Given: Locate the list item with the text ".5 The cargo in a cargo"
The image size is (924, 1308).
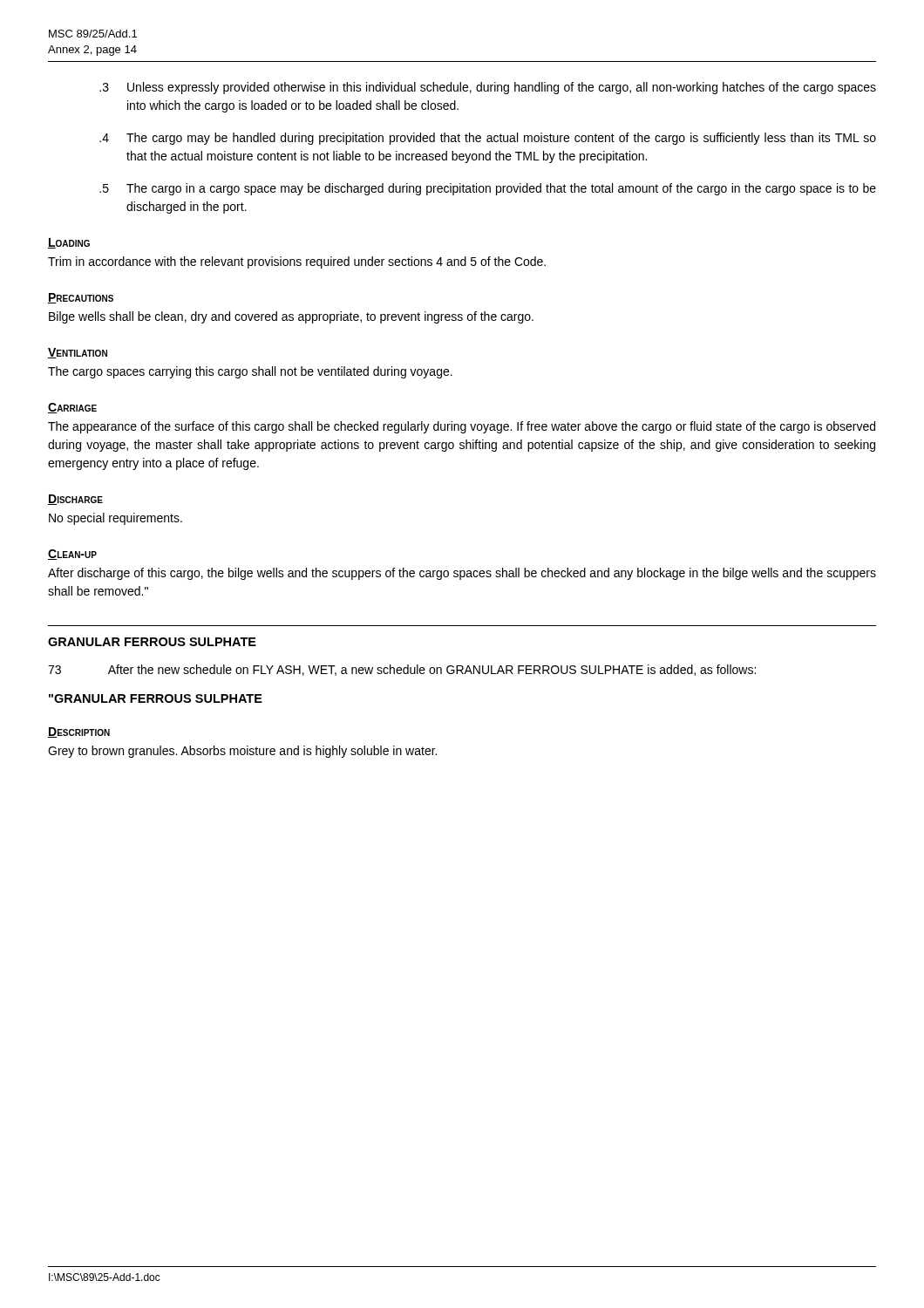Looking at the screenshot, I should (462, 198).
